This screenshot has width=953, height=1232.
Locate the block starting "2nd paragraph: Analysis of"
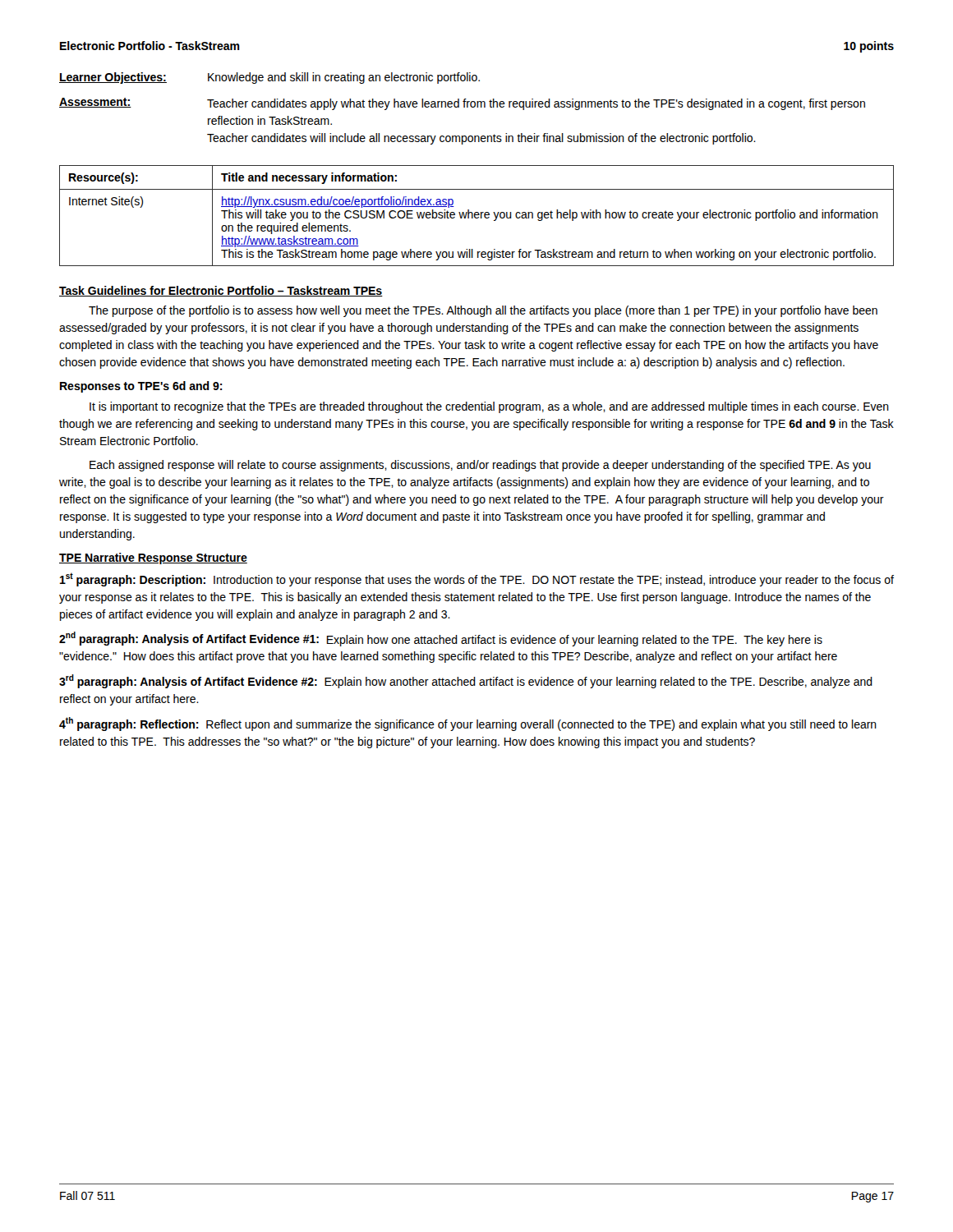pos(448,647)
